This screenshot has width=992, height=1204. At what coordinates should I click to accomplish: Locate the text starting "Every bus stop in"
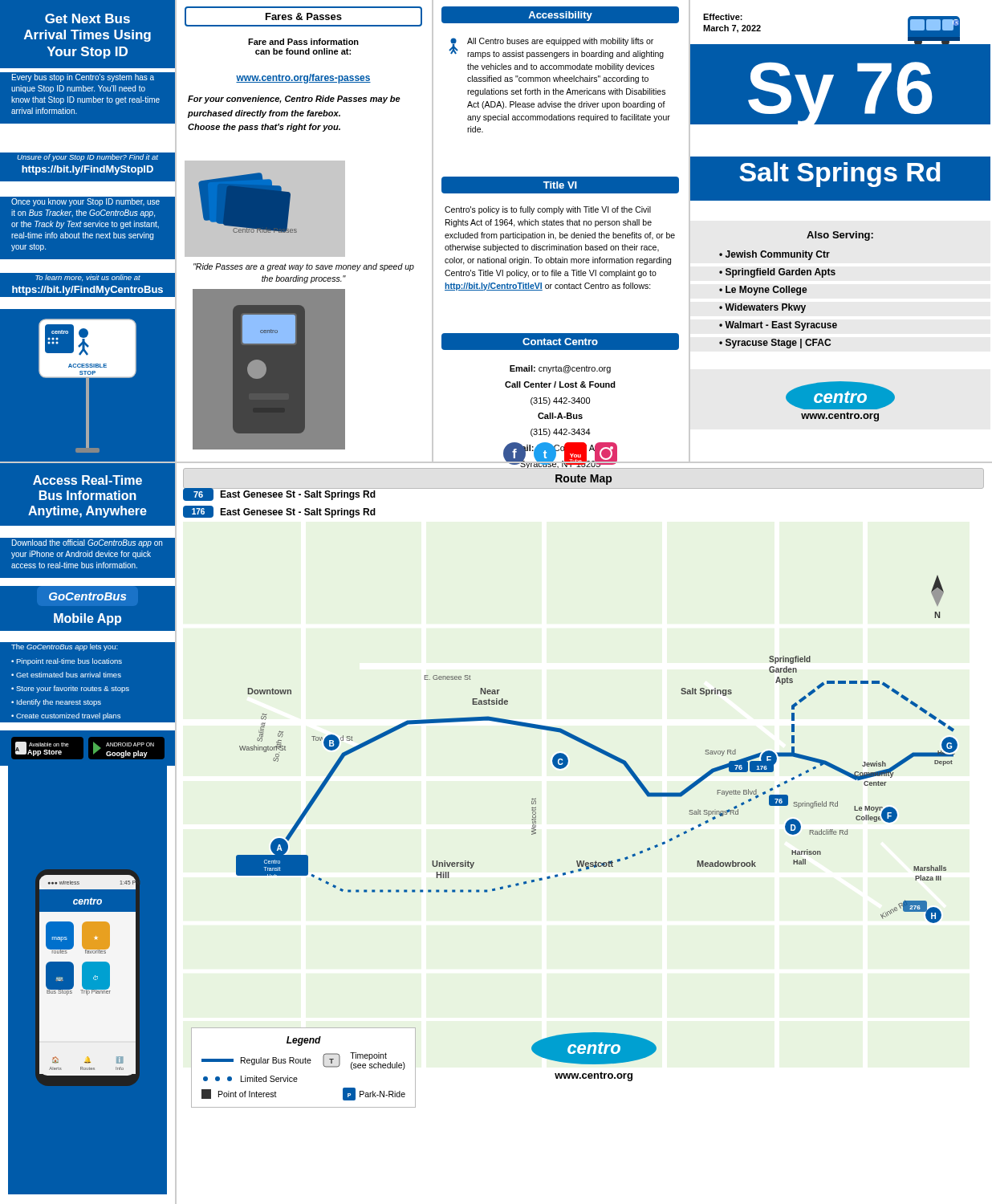(x=87, y=95)
